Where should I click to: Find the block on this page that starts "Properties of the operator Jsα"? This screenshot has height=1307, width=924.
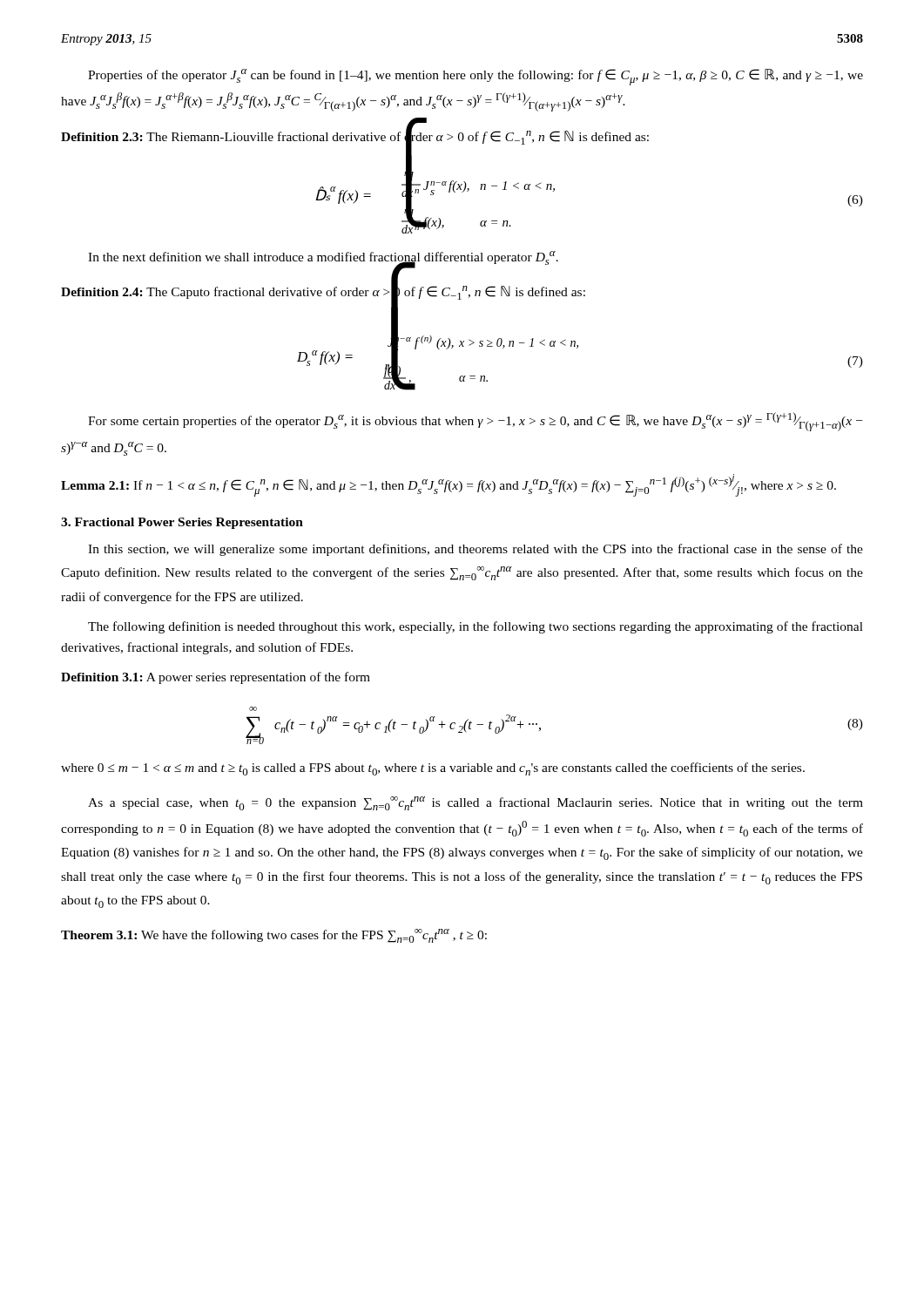coord(462,88)
